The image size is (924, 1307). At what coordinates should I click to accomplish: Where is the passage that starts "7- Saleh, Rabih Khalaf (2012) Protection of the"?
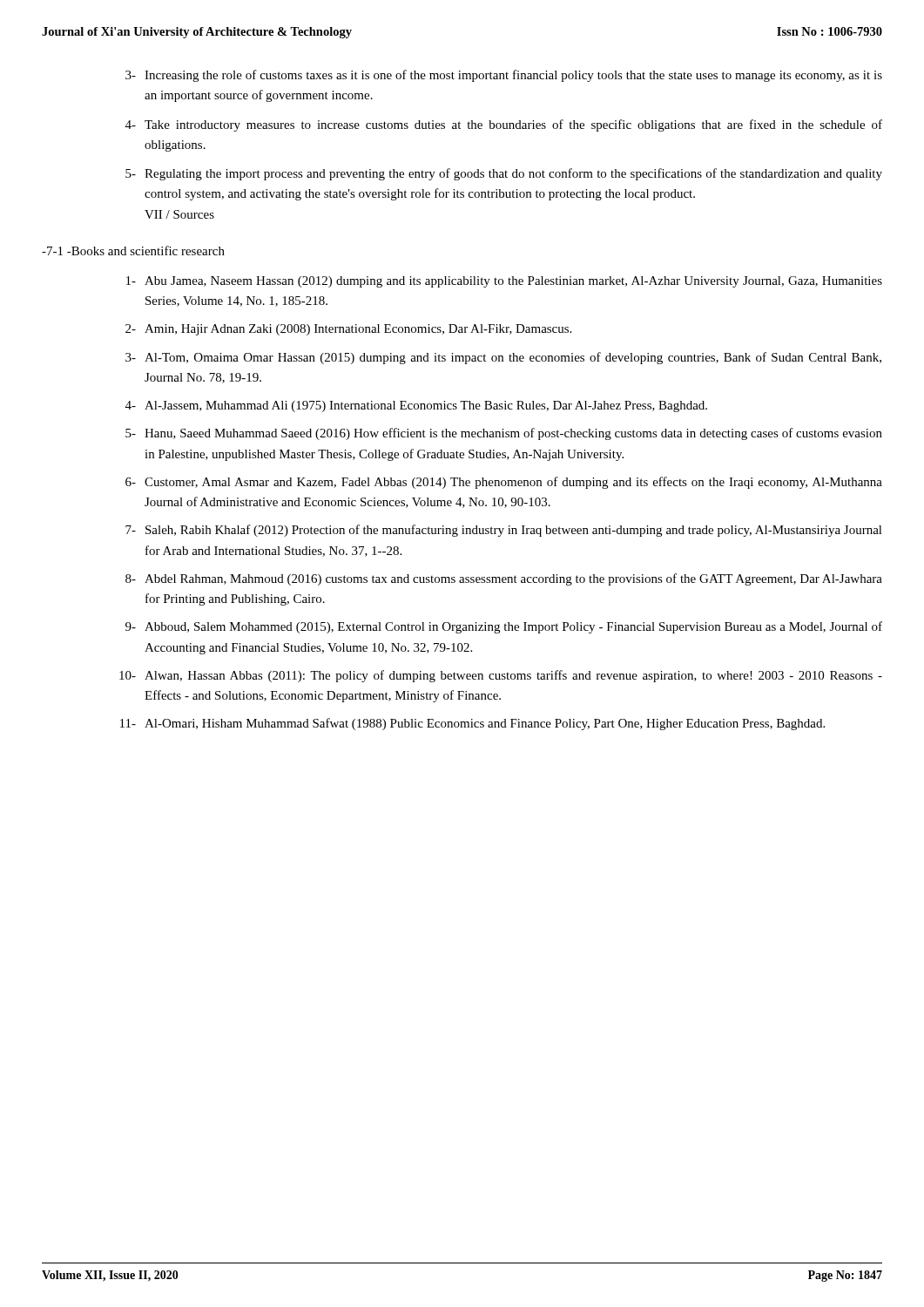click(x=488, y=541)
